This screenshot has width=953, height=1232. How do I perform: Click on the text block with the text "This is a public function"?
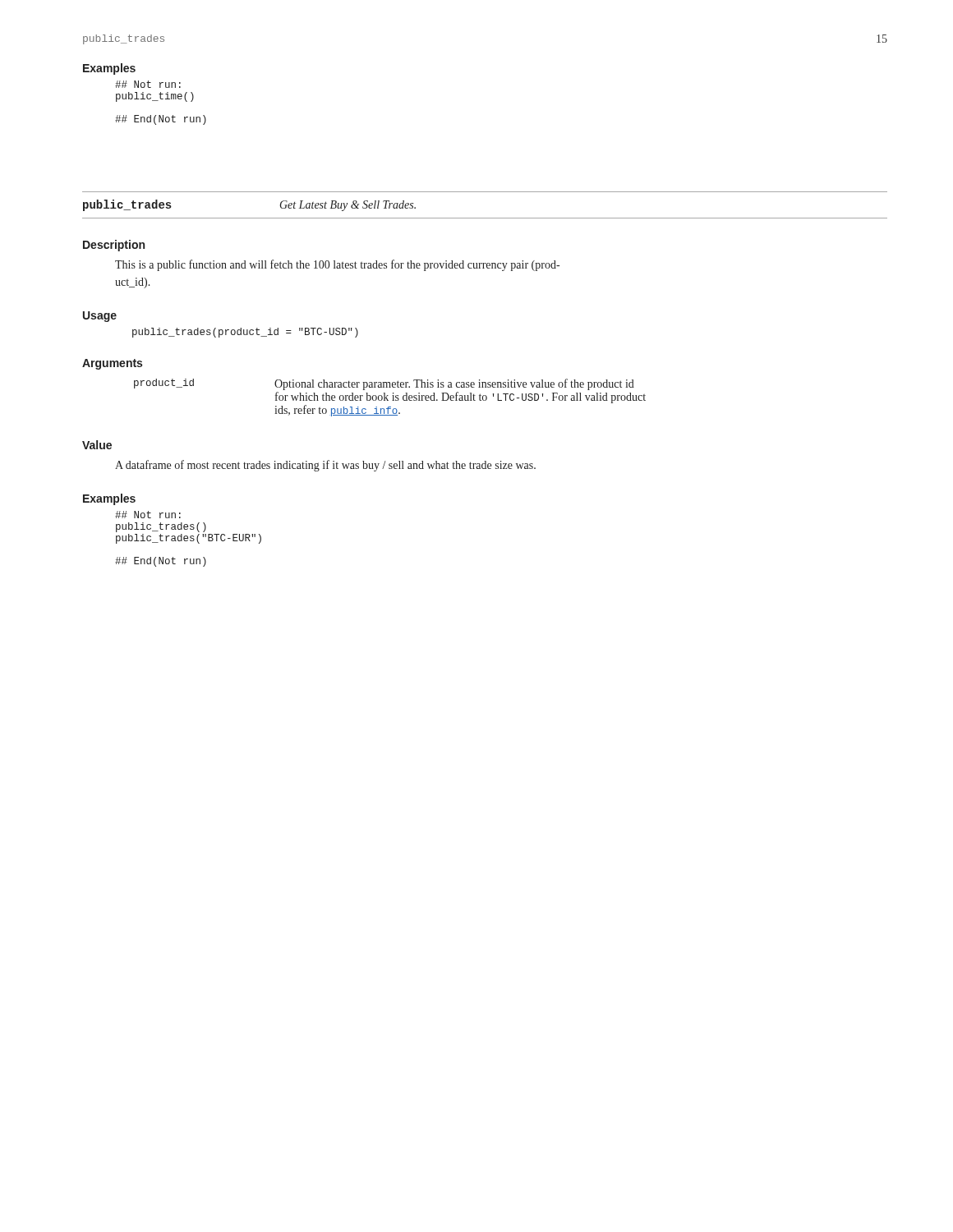[338, 274]
